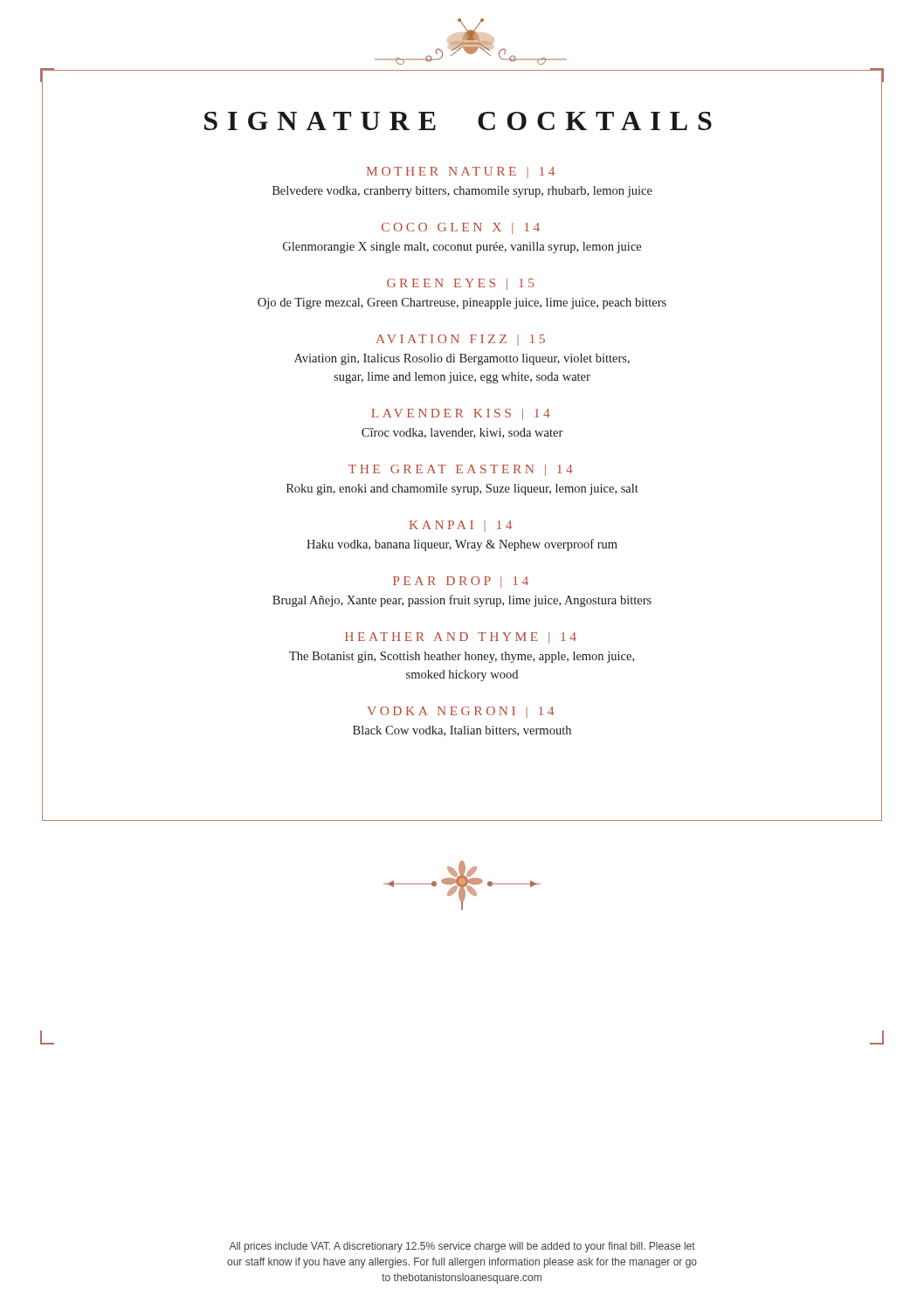
Task: Locate the text block starting "AVIATION FIZZ | 15 Aviation gin,"
Action: click(x=462, y=359)
